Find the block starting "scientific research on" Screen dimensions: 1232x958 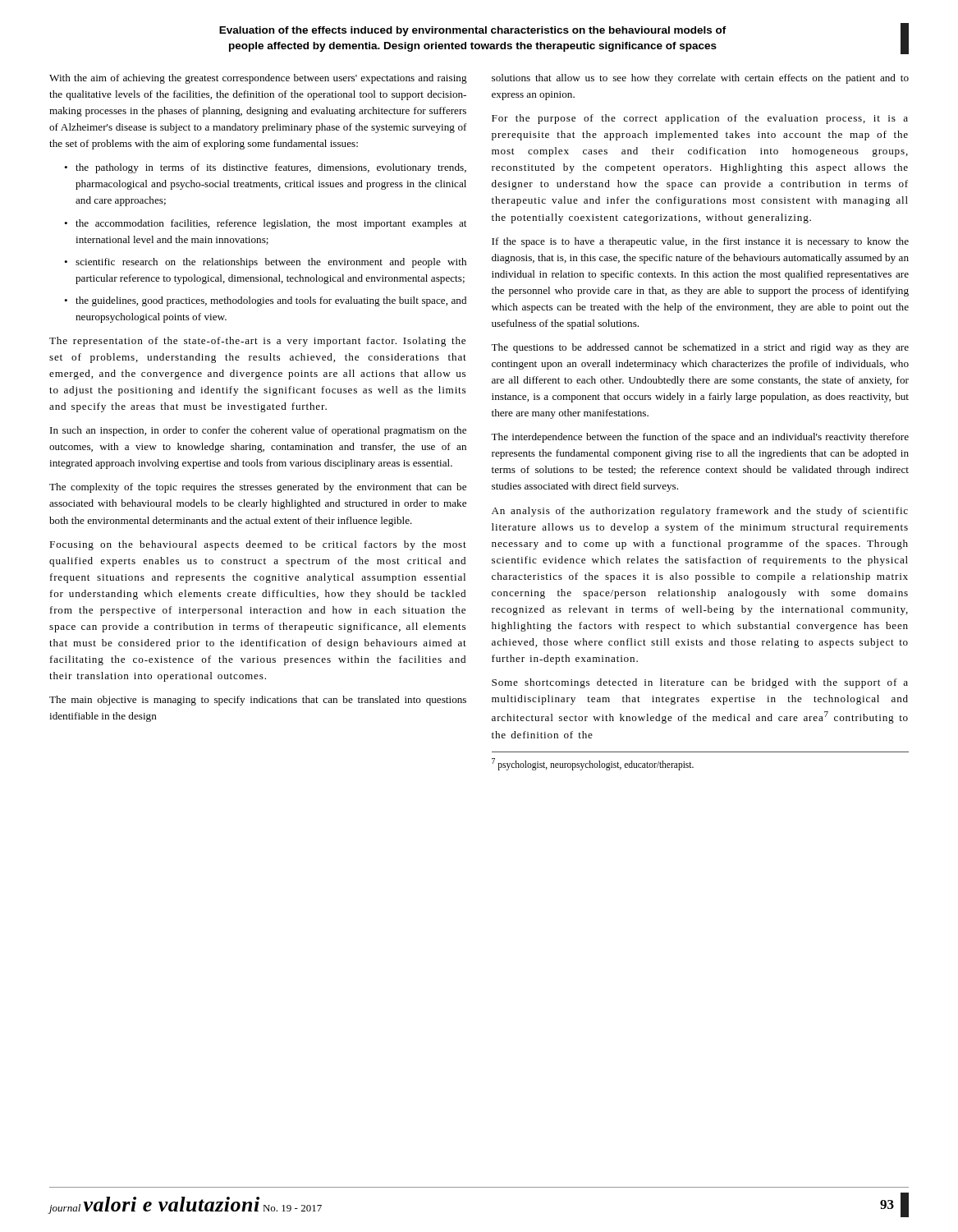(x=271, y=270)
